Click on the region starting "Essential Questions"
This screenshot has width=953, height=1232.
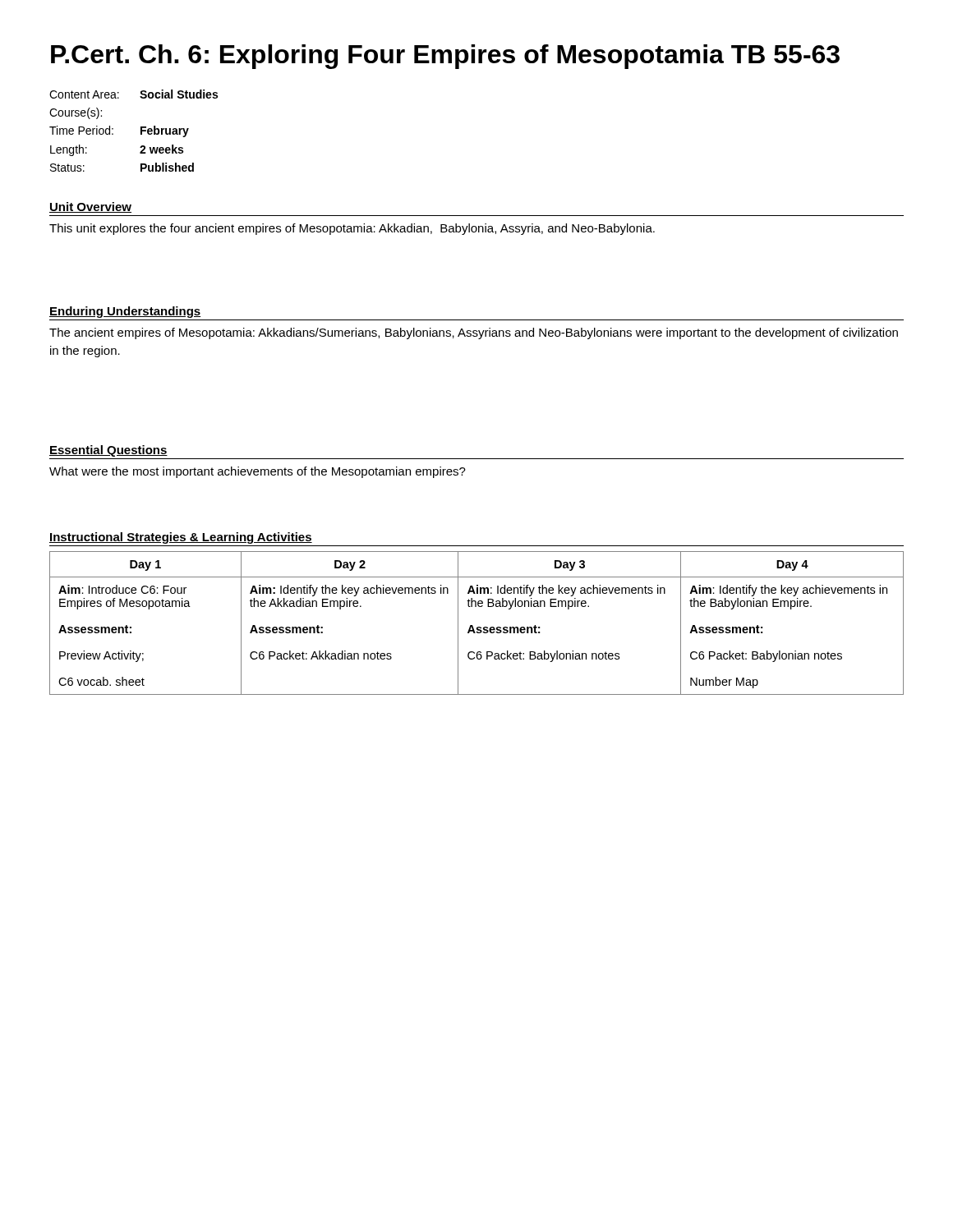point(108,449)
